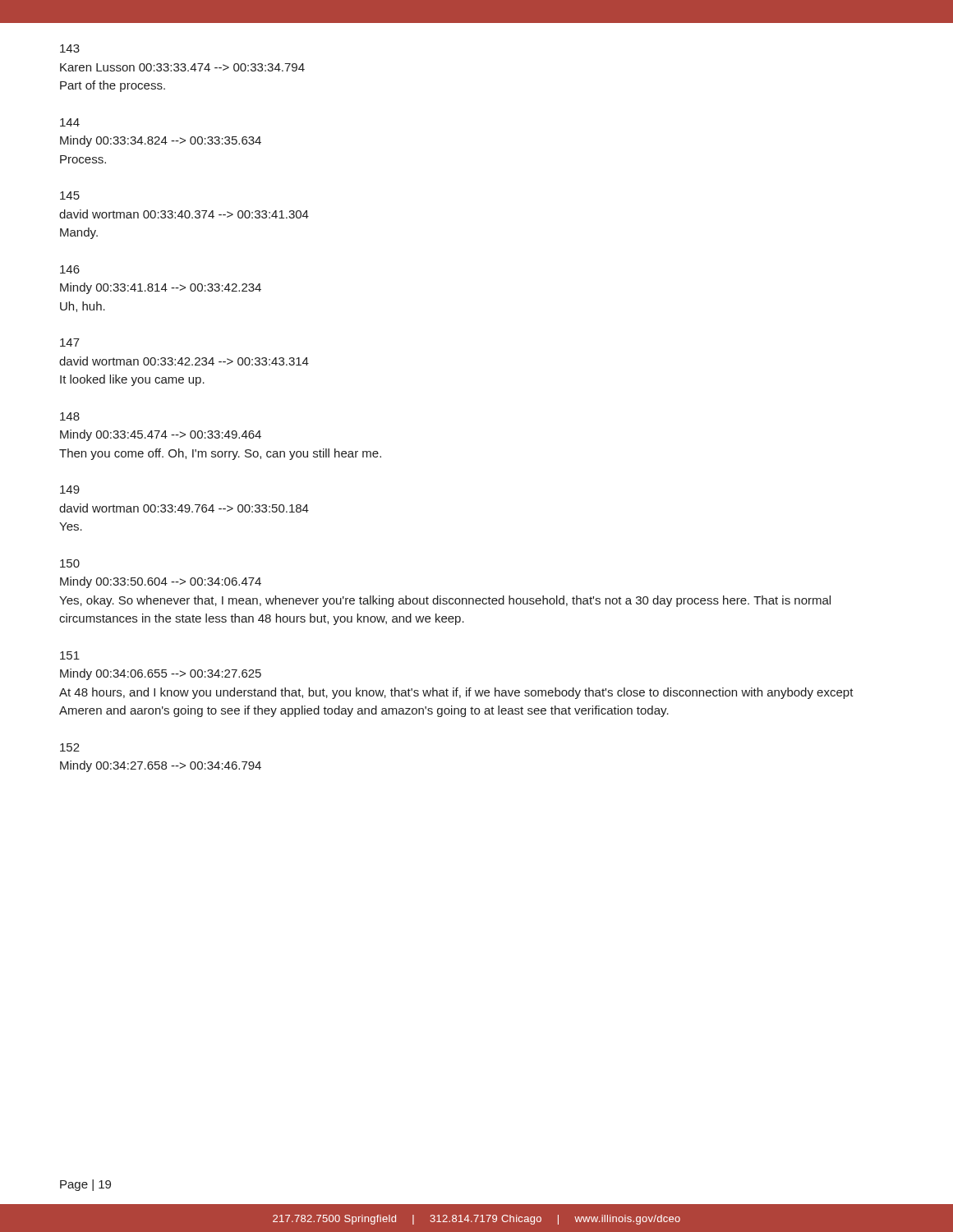The width and height of the screenshot is (953, 1232).
Task: Find the region starting "152 Mindy 00:34:27.658 --> 00:34:46.794"
Action: click(x=70, y=747)
